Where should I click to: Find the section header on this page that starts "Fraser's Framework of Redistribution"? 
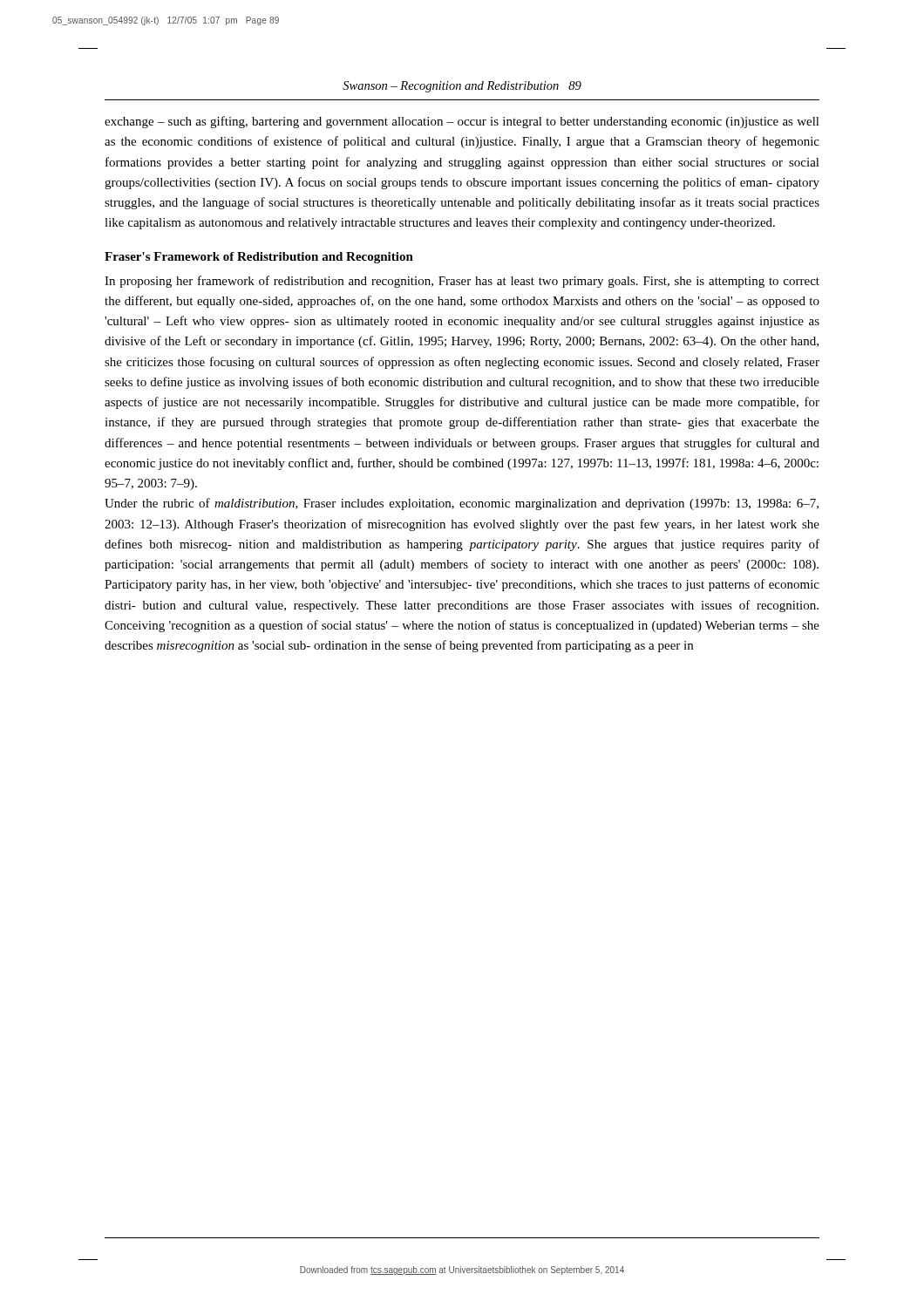[259, 256]
